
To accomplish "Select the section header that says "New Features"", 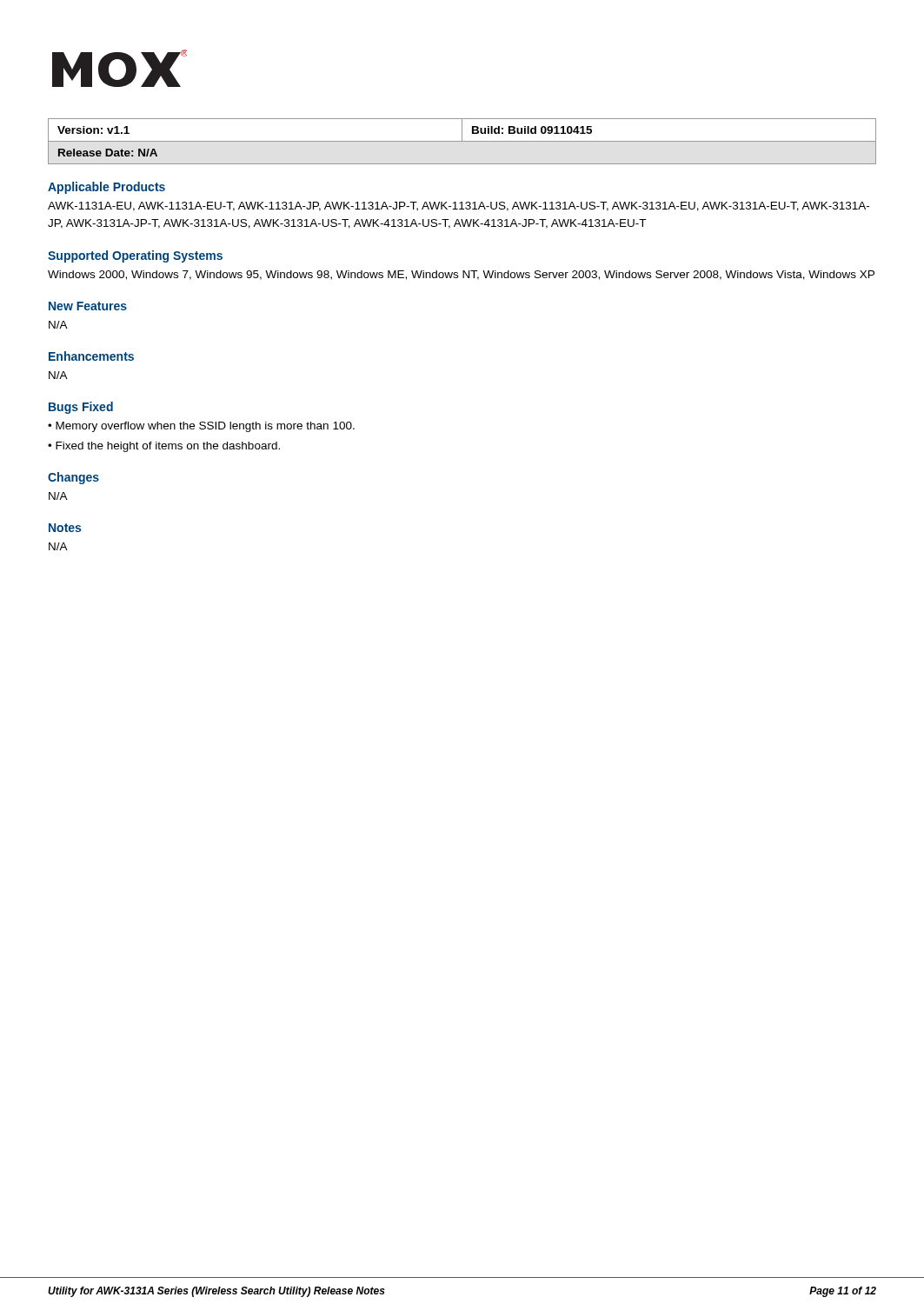I will click(x=87, y=306).
